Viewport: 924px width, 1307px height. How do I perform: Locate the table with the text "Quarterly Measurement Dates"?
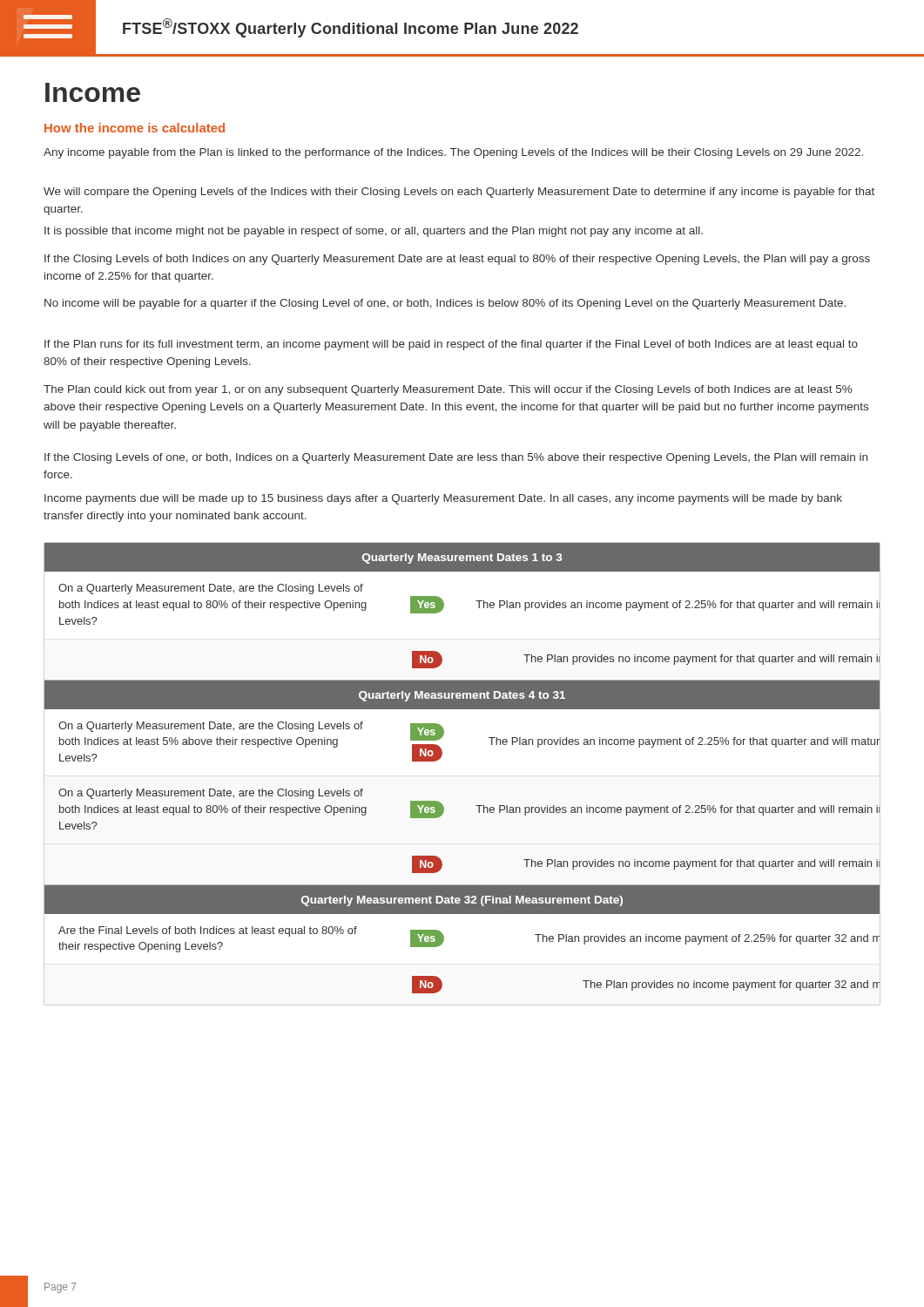[462, 774]
